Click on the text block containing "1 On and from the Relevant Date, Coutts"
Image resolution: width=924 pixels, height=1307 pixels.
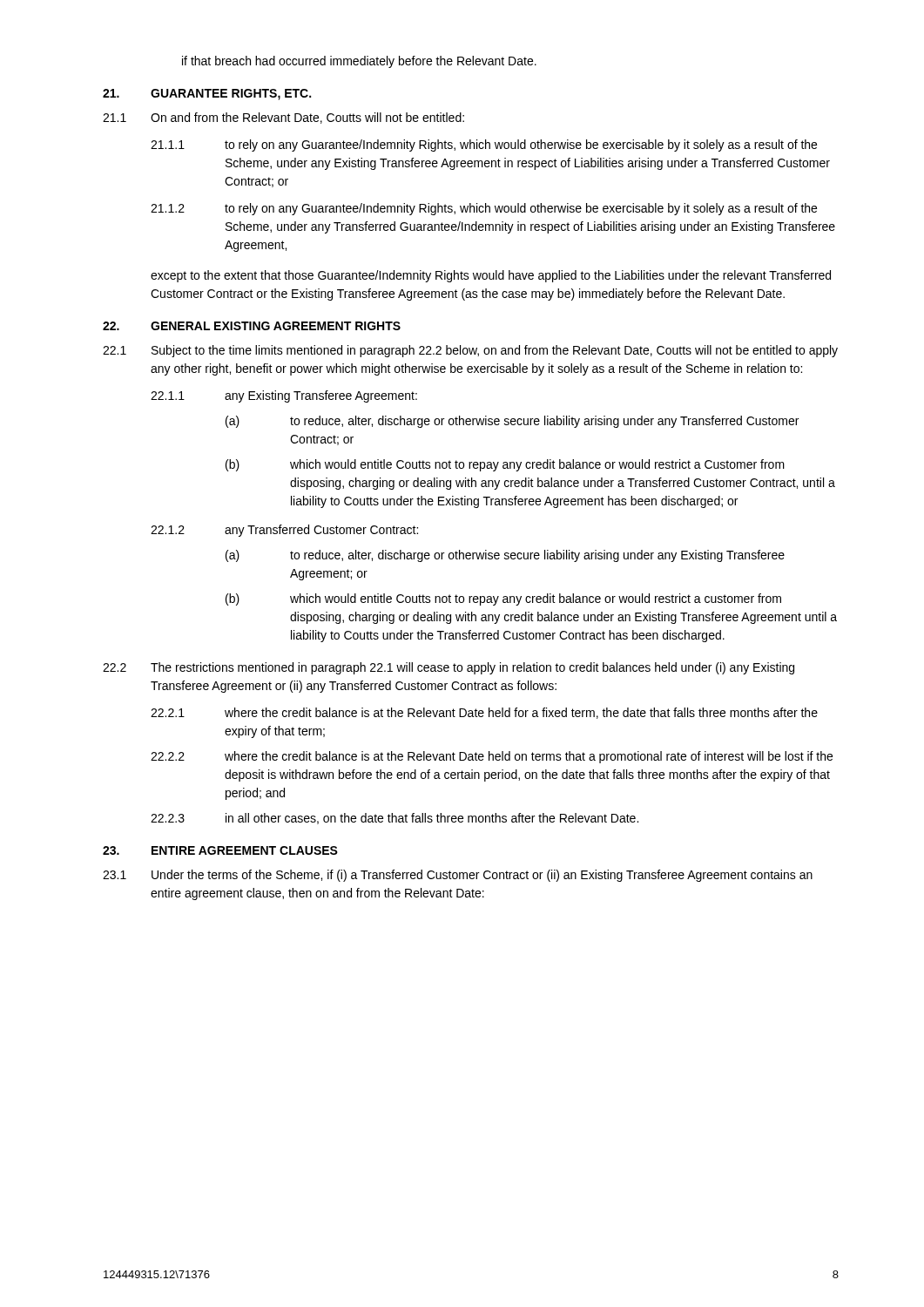(471, 118)
